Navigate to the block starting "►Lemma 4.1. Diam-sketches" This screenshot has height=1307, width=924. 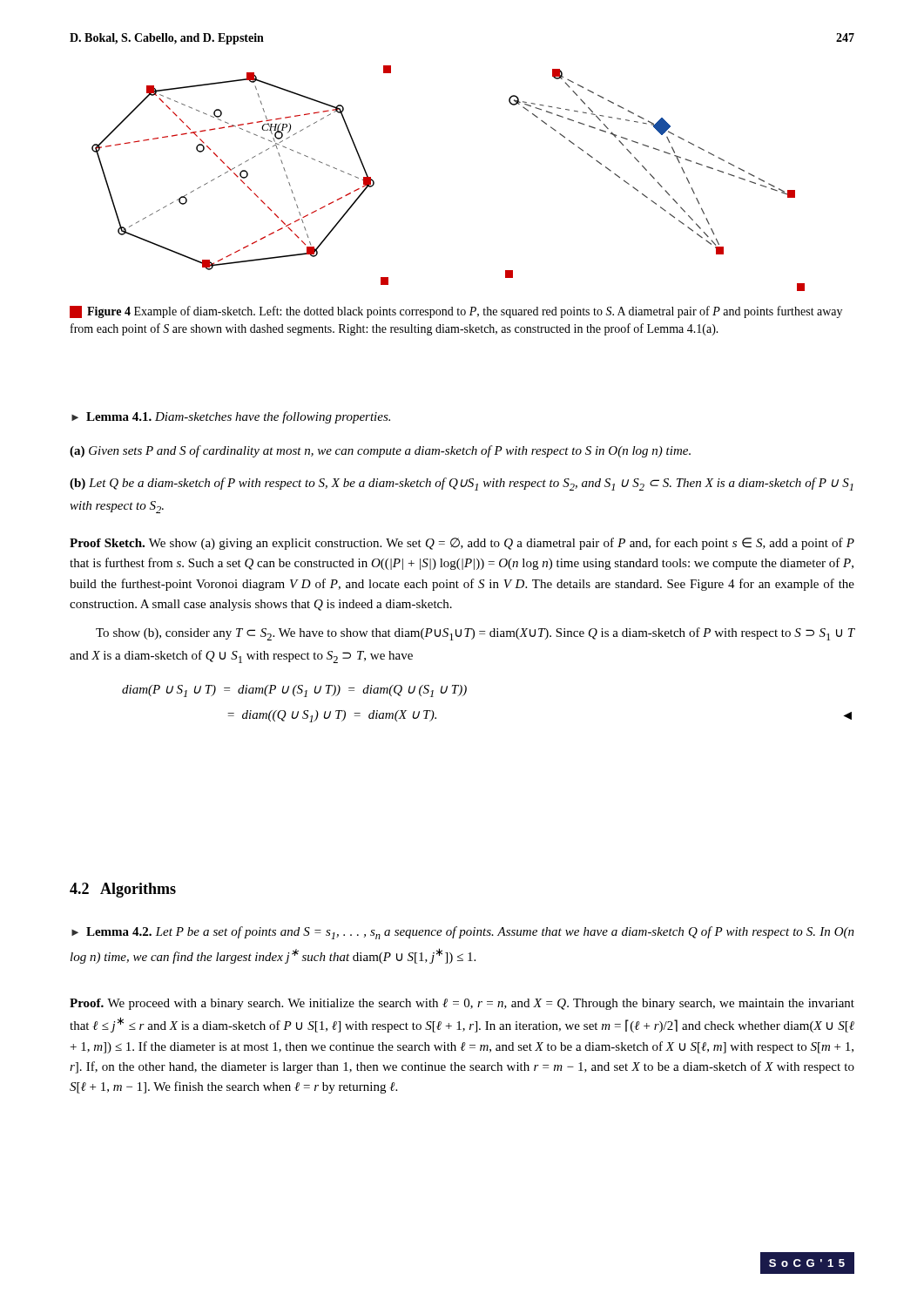[x=231, y=417]
